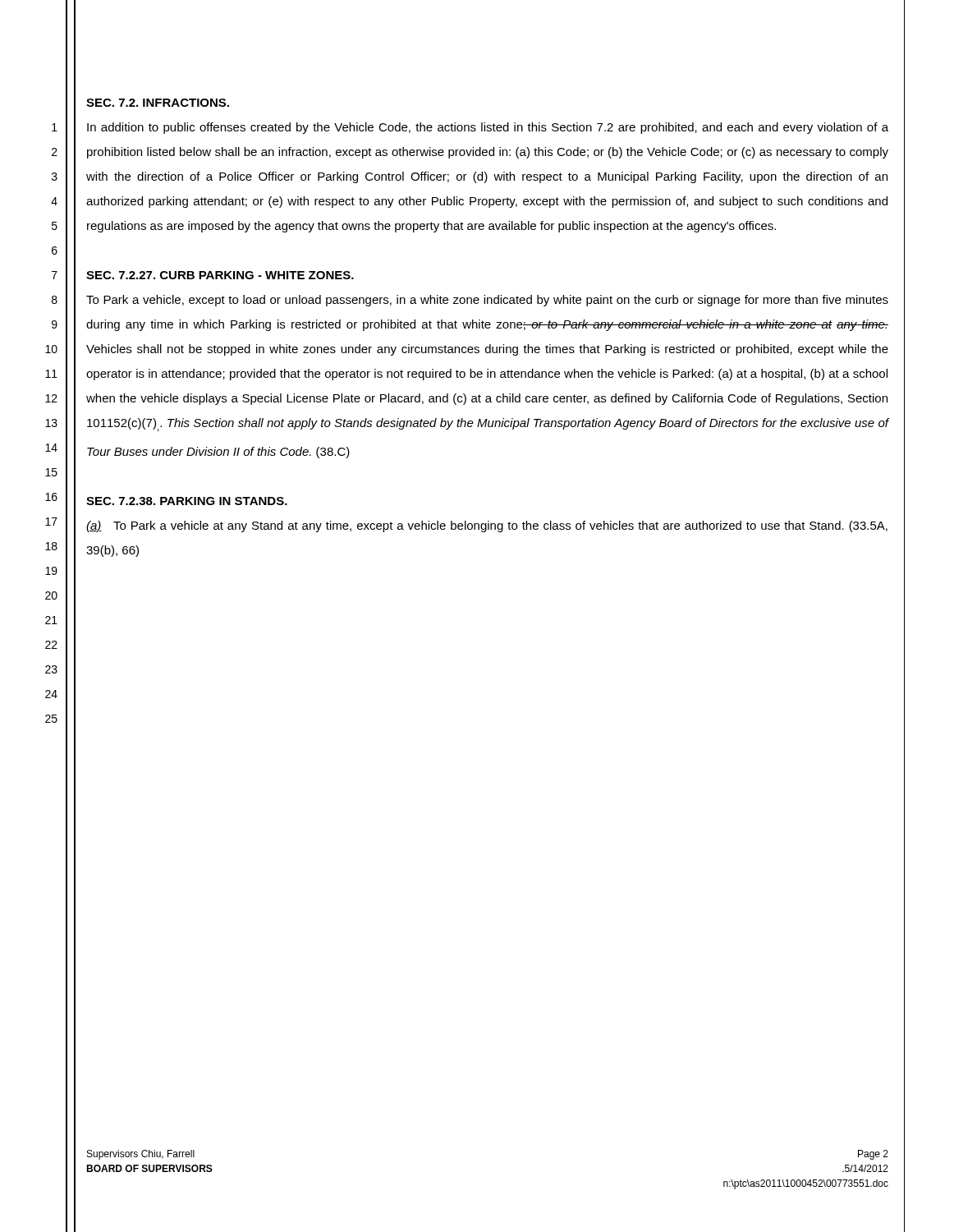Click the passage that begins "In addition to public offenses created by the"
954x1232 pixels.
(x=487, y=176)
